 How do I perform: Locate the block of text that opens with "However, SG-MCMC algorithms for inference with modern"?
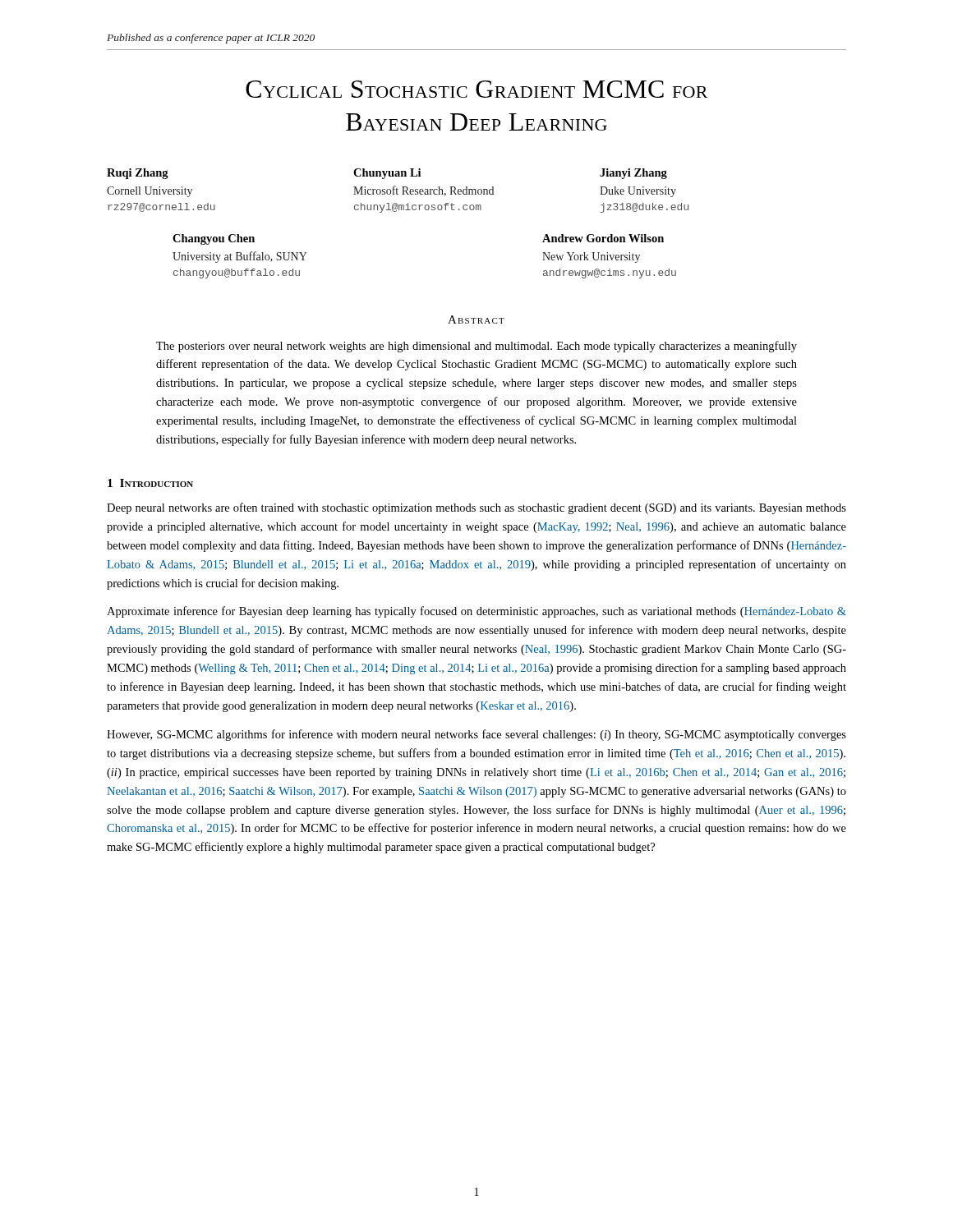point(476,791)
